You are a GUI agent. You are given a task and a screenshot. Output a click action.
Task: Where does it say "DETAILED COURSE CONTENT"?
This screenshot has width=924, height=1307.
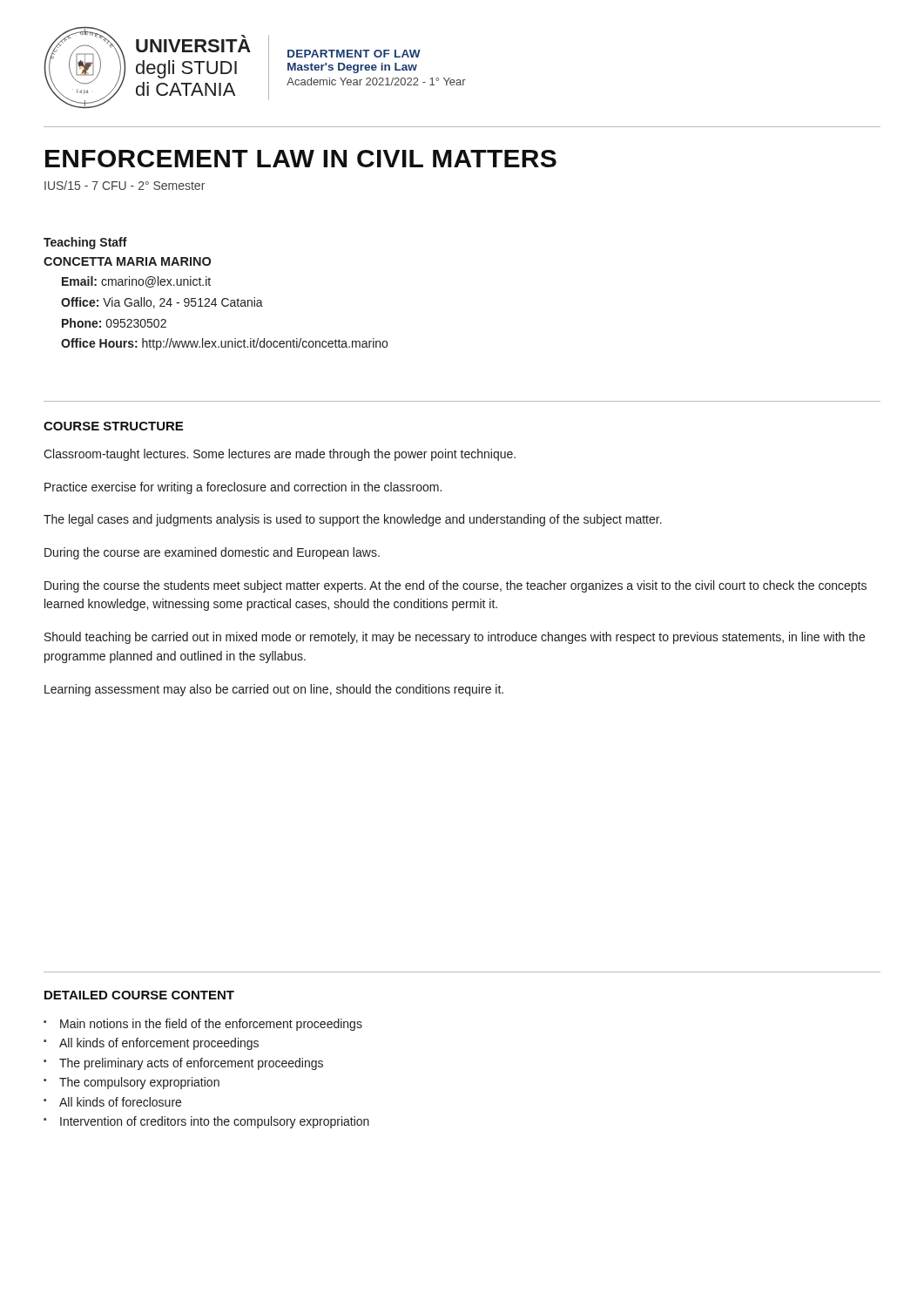[139, 995]
